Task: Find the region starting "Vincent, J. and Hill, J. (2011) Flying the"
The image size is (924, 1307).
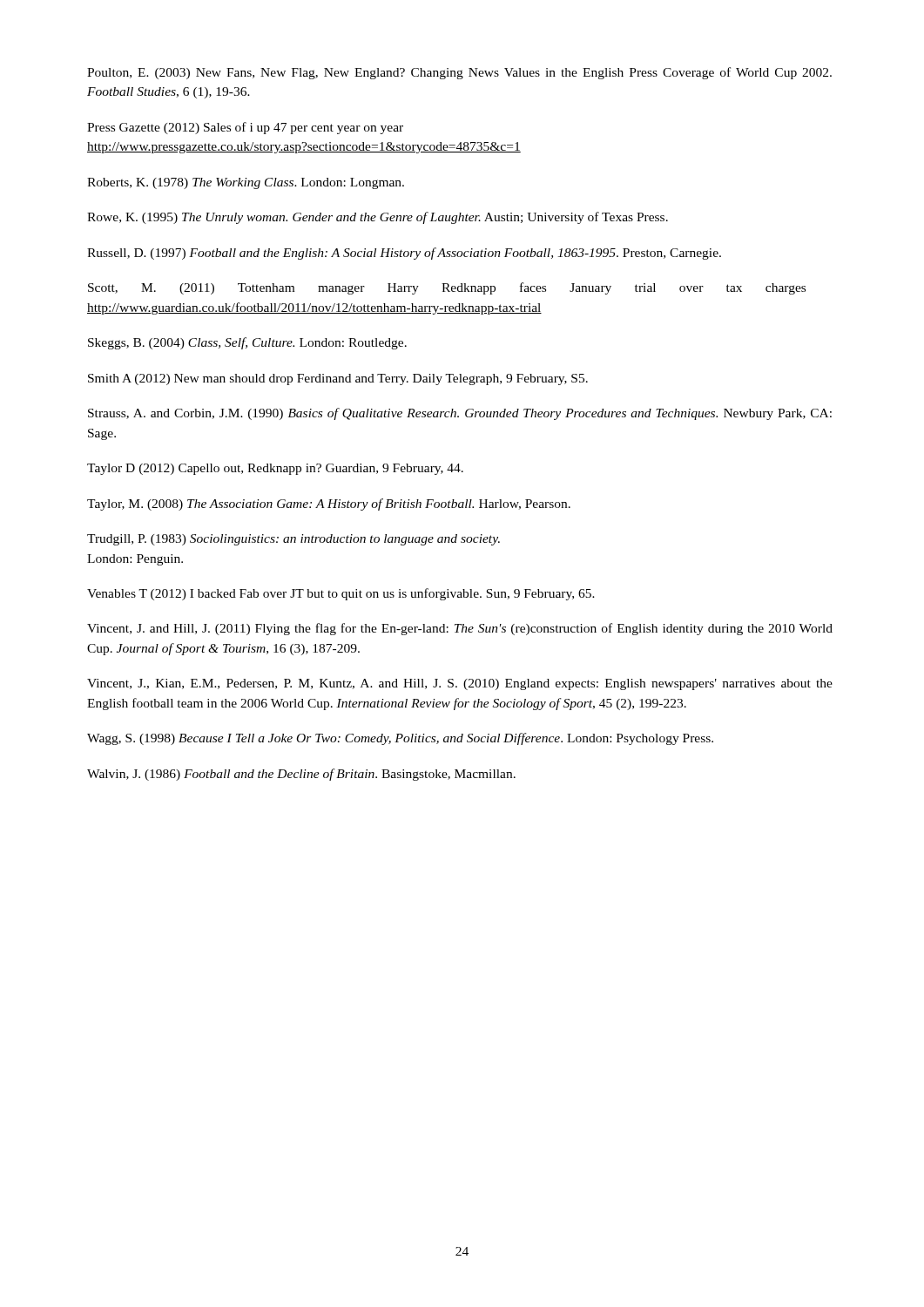Action: (460, 638)
